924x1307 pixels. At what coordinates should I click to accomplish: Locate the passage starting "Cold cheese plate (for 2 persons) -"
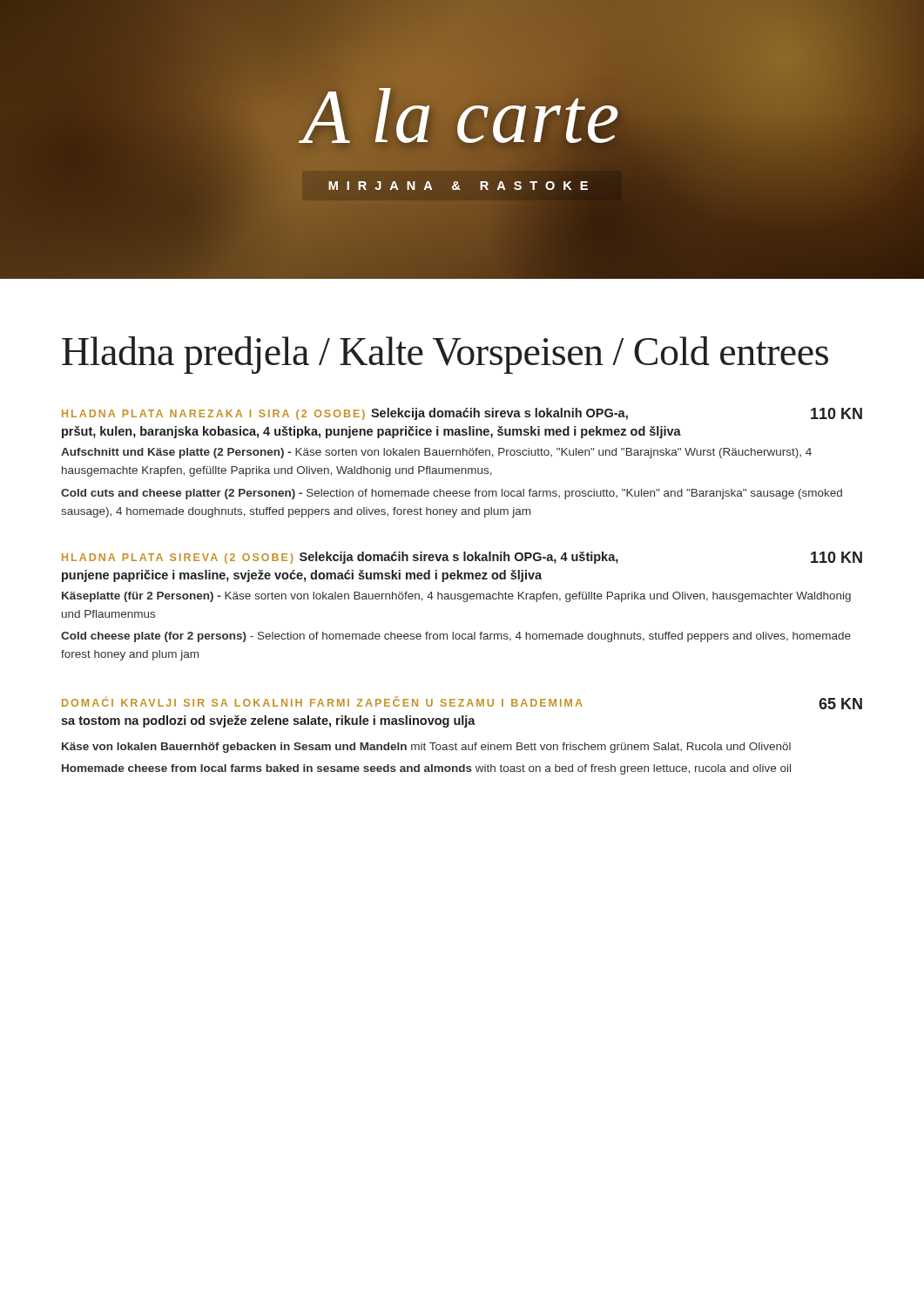click(x=456, y=645)
